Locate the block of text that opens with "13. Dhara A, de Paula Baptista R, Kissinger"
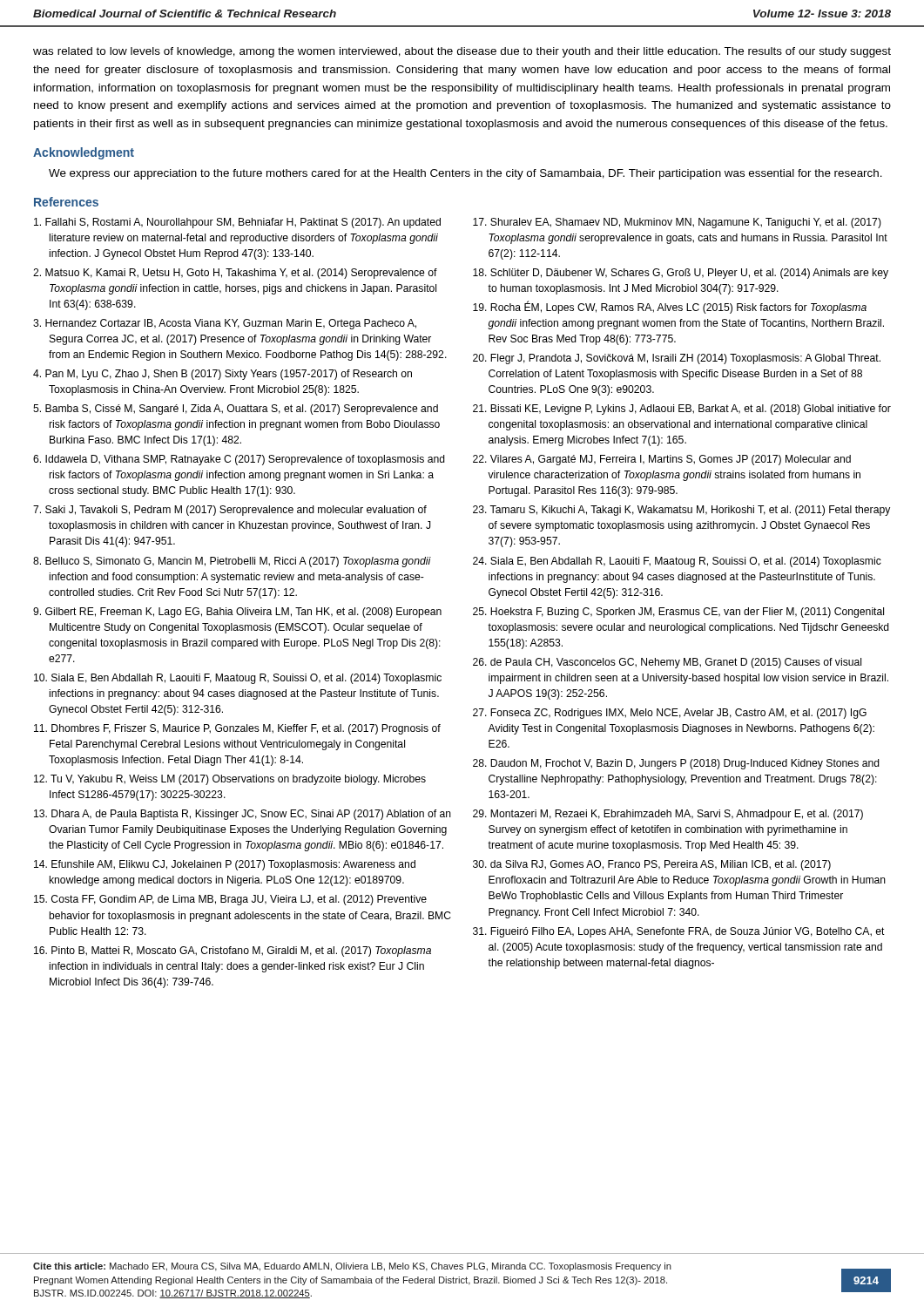 (x=242, y=830)
